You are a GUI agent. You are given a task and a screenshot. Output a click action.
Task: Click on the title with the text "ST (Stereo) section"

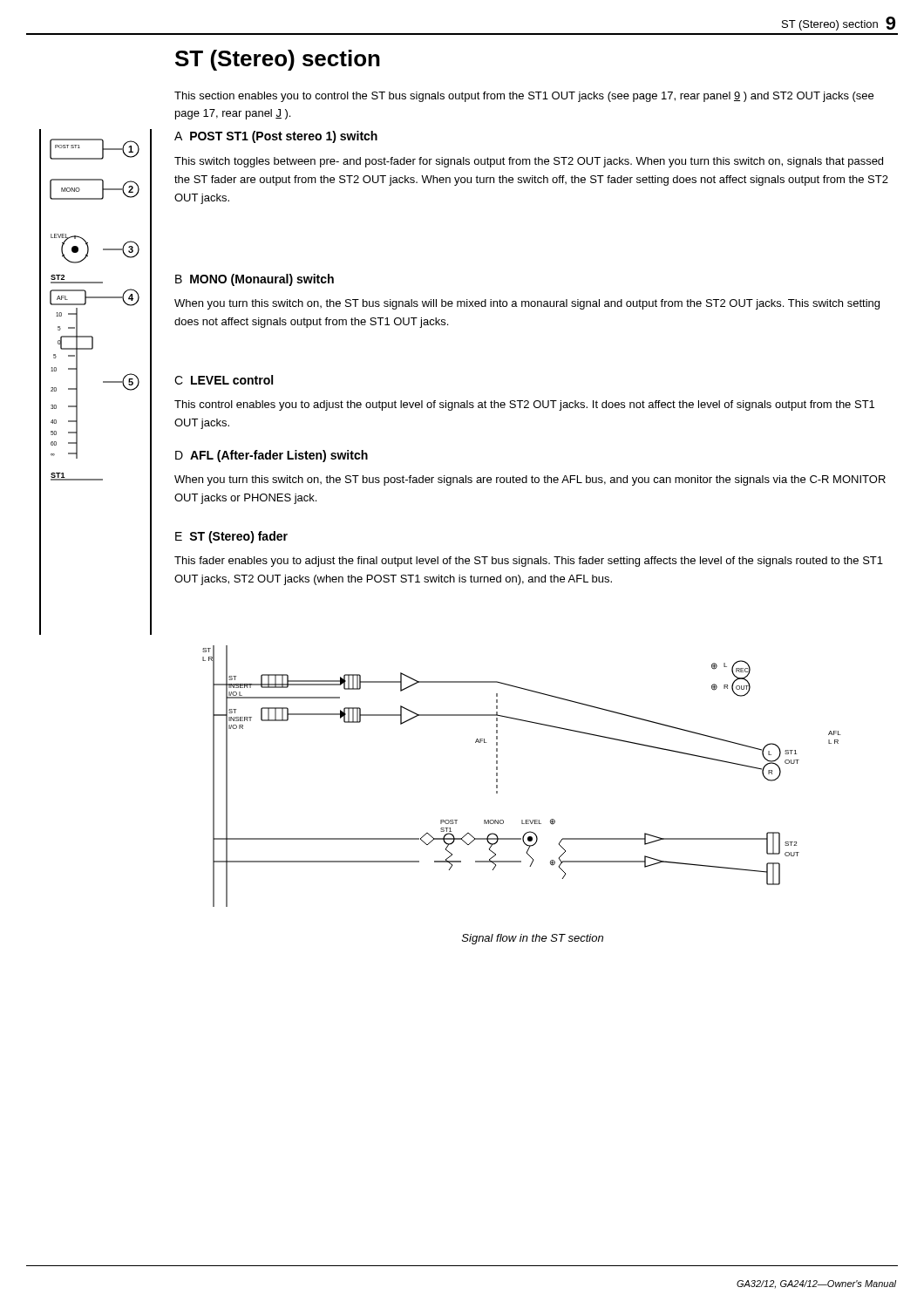pyautogui.click(x=278, y=58)
